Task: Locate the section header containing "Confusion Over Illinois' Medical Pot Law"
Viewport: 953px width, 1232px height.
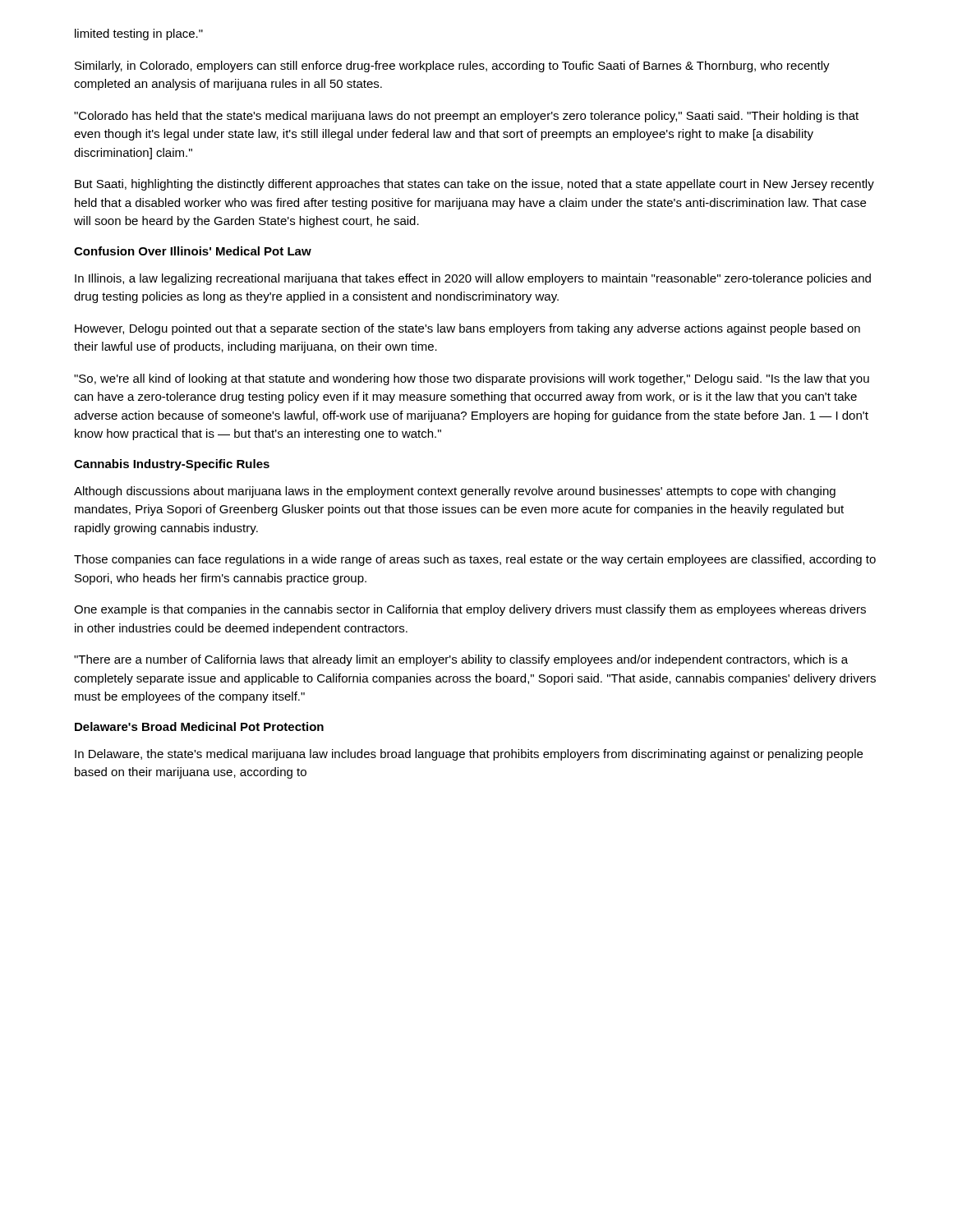Action: coord(193,251)
